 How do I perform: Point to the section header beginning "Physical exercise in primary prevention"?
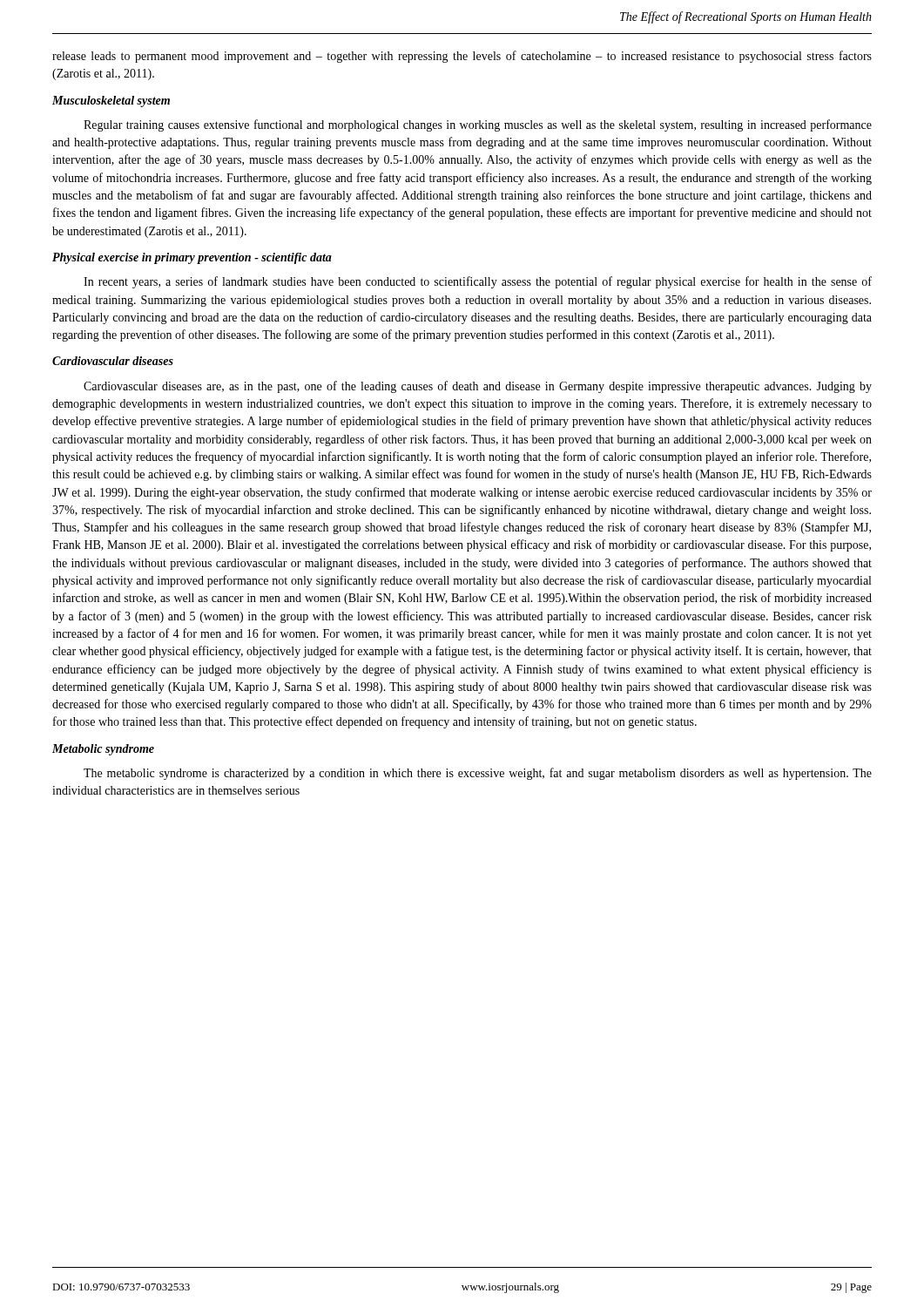192,258
